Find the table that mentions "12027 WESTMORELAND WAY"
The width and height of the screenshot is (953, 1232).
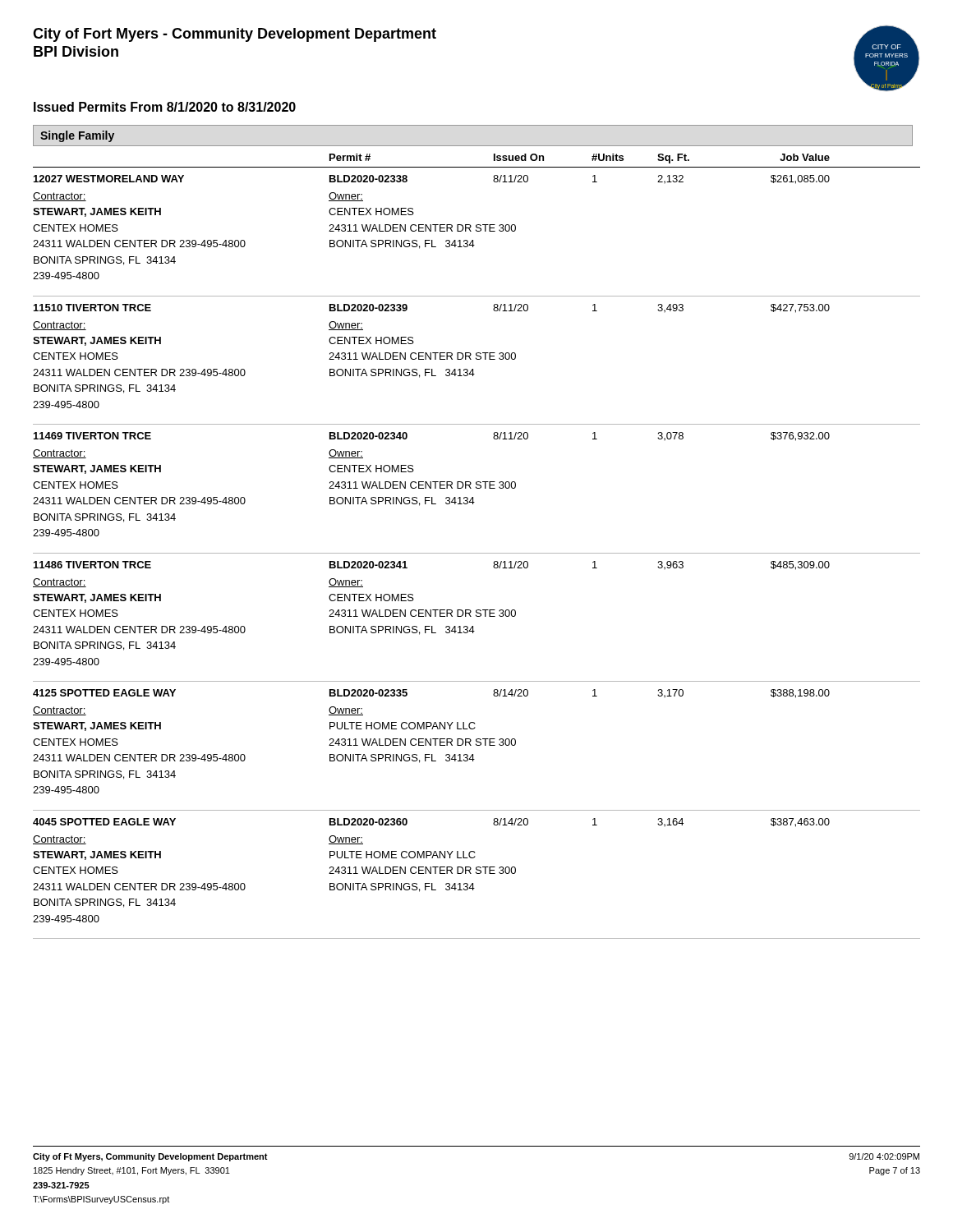[476, 553]
